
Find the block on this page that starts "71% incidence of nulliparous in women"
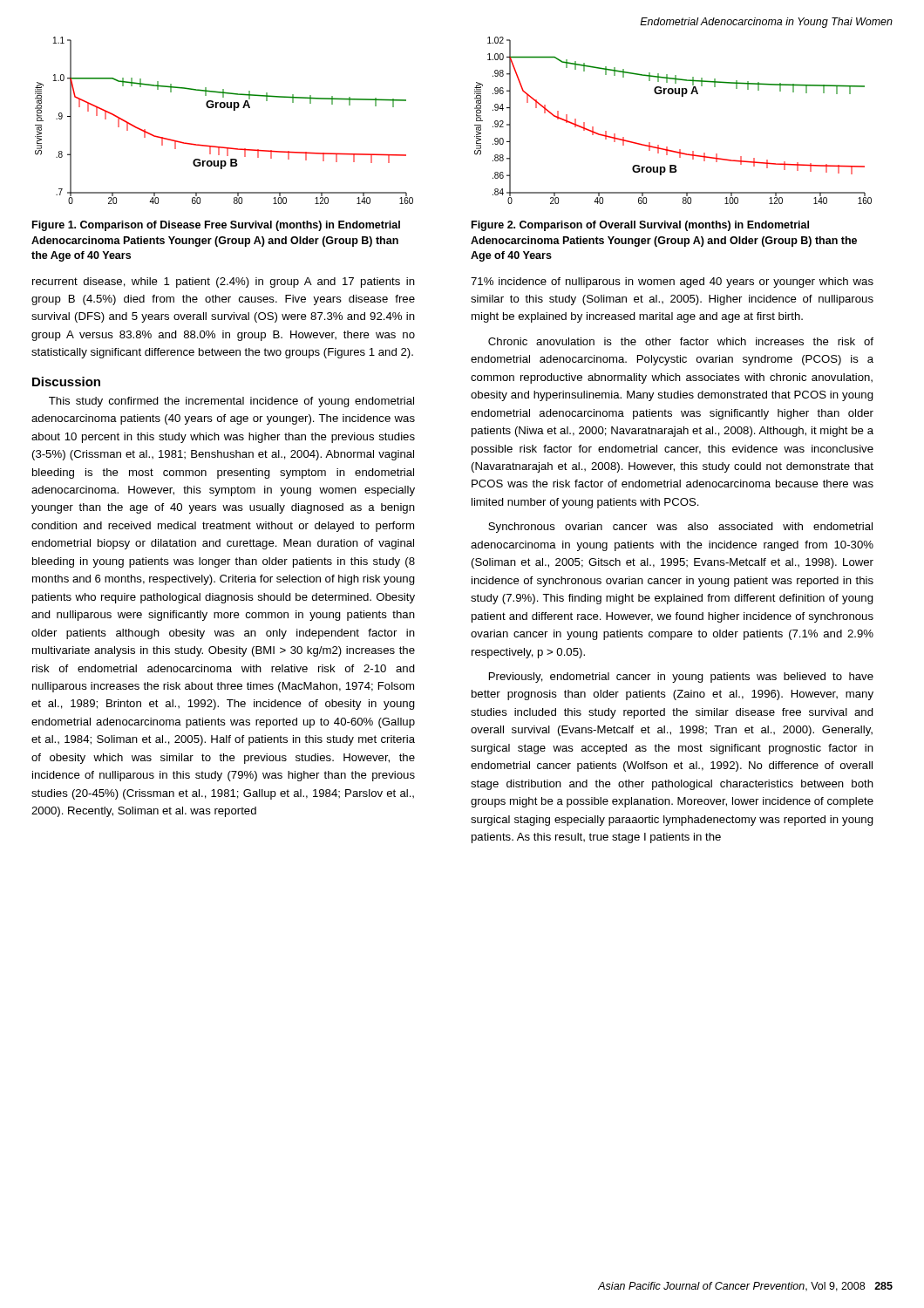[x=672, y=559]
